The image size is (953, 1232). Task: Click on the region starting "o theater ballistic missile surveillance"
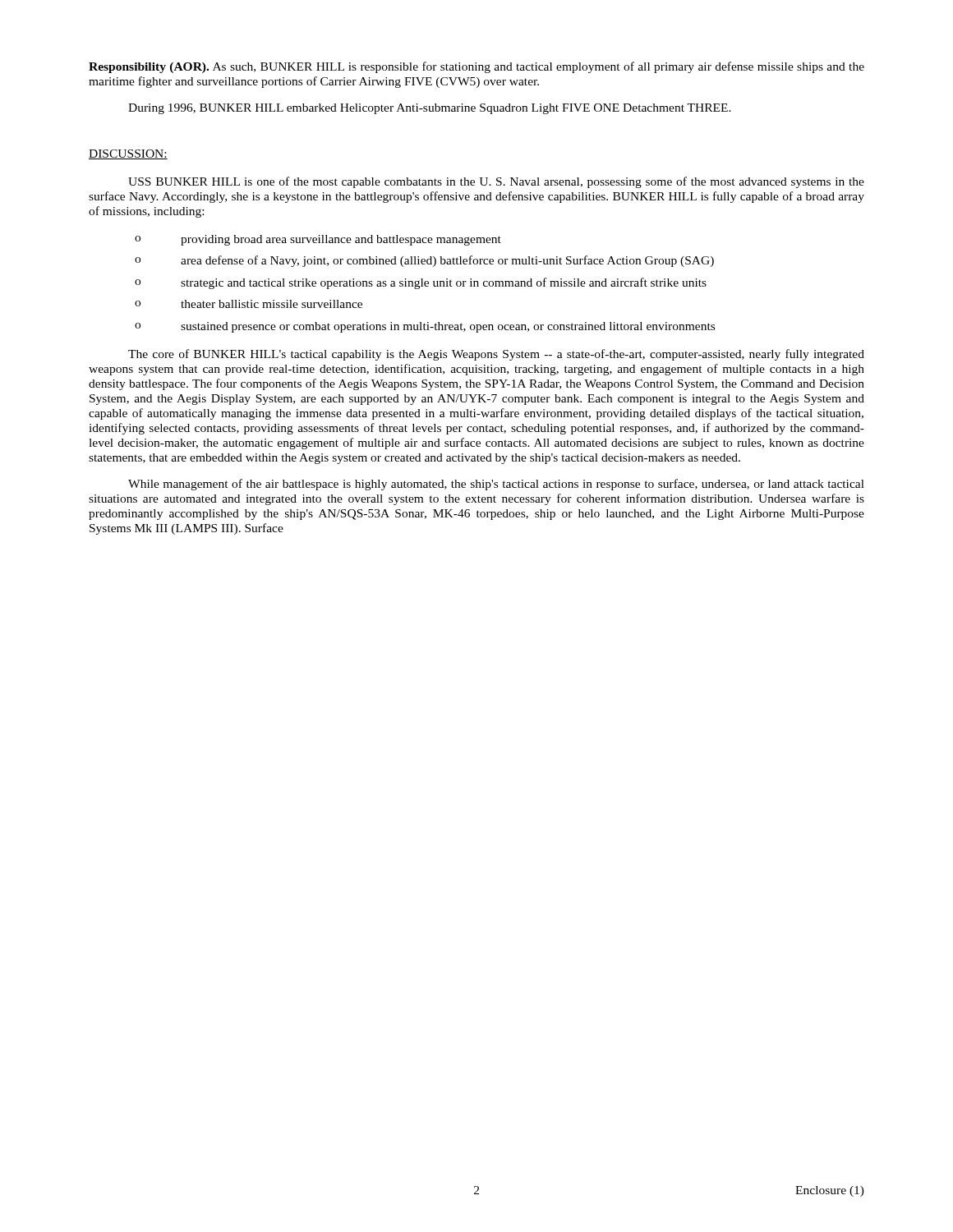pyautogui.click(x=249, y=304)
